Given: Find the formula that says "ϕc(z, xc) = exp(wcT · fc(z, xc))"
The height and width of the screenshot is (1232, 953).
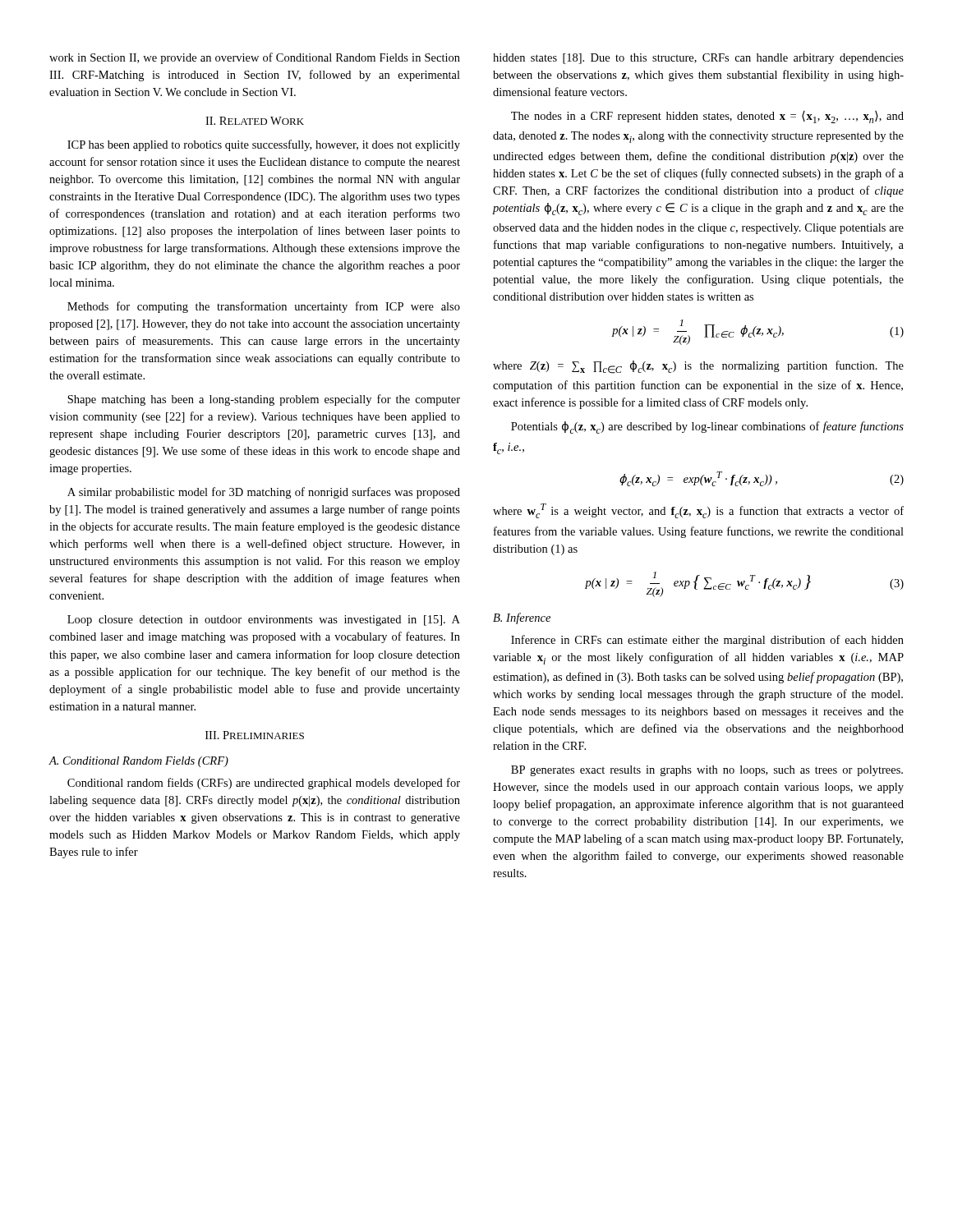Looking at the screenshot, I should [698, 480].
